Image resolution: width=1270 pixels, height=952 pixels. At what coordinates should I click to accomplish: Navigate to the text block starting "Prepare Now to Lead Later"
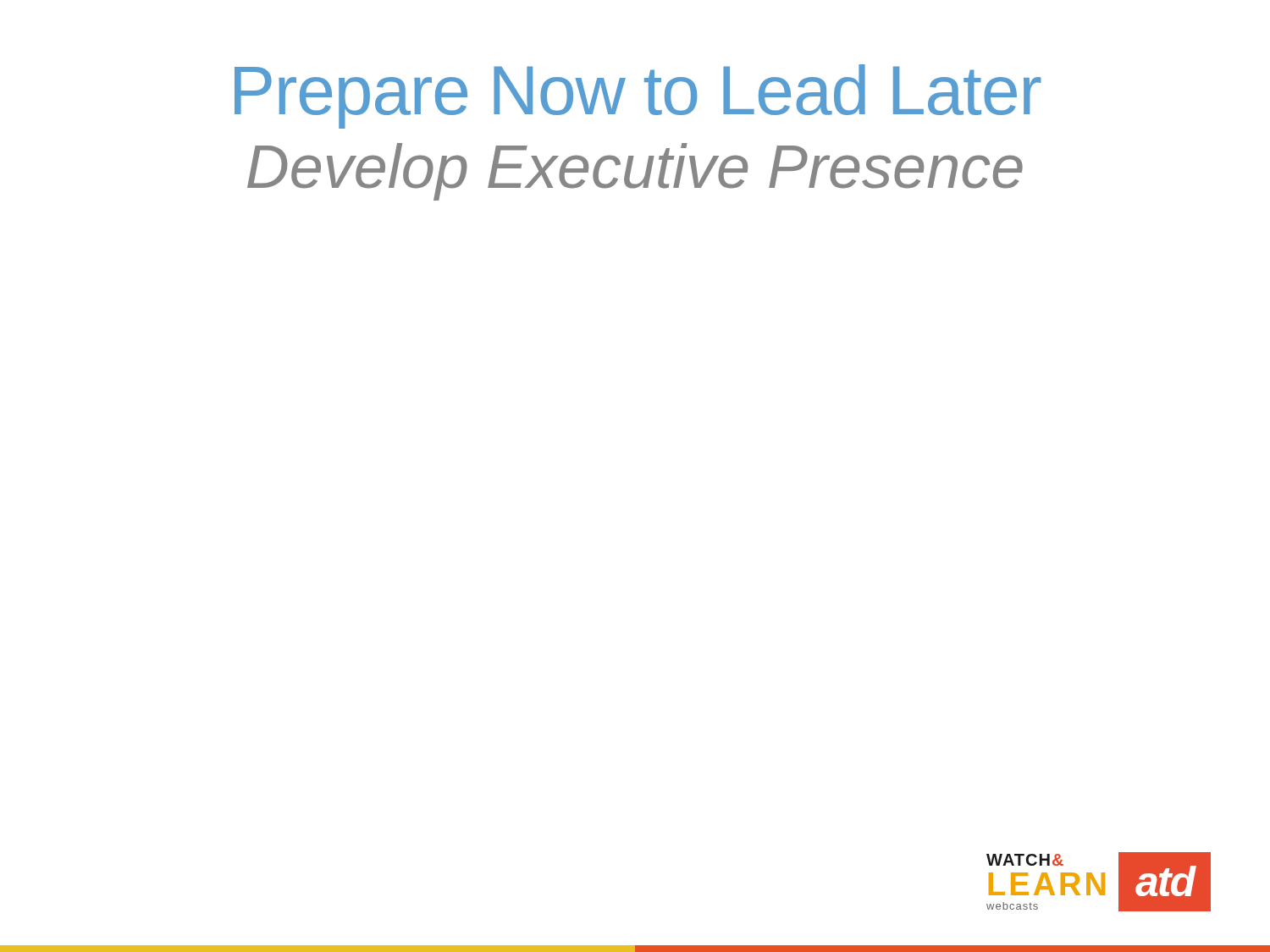pos(635,91)
